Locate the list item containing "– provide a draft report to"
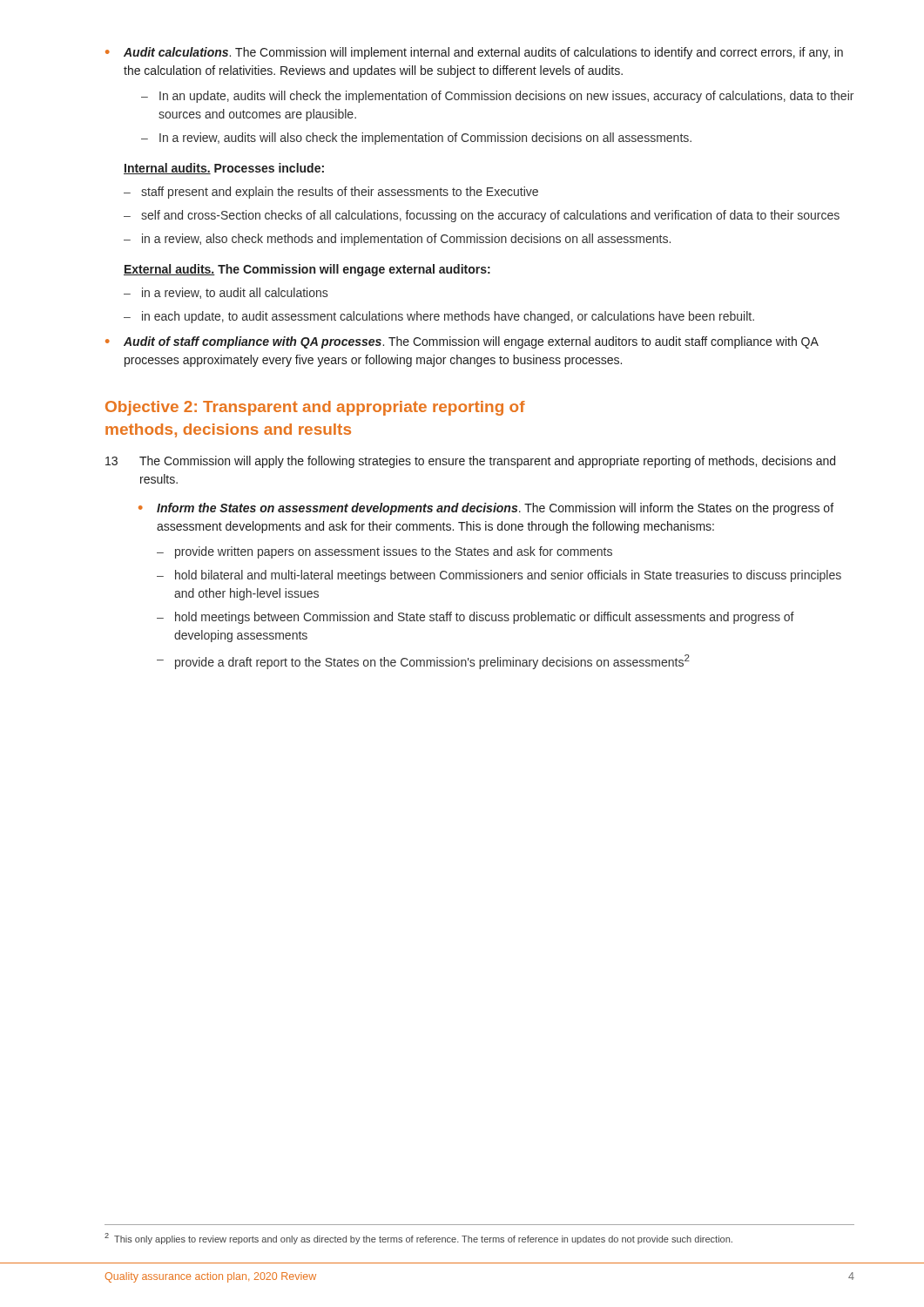Viewport: 924px width, 1307px height. click(x=506, y=661)
